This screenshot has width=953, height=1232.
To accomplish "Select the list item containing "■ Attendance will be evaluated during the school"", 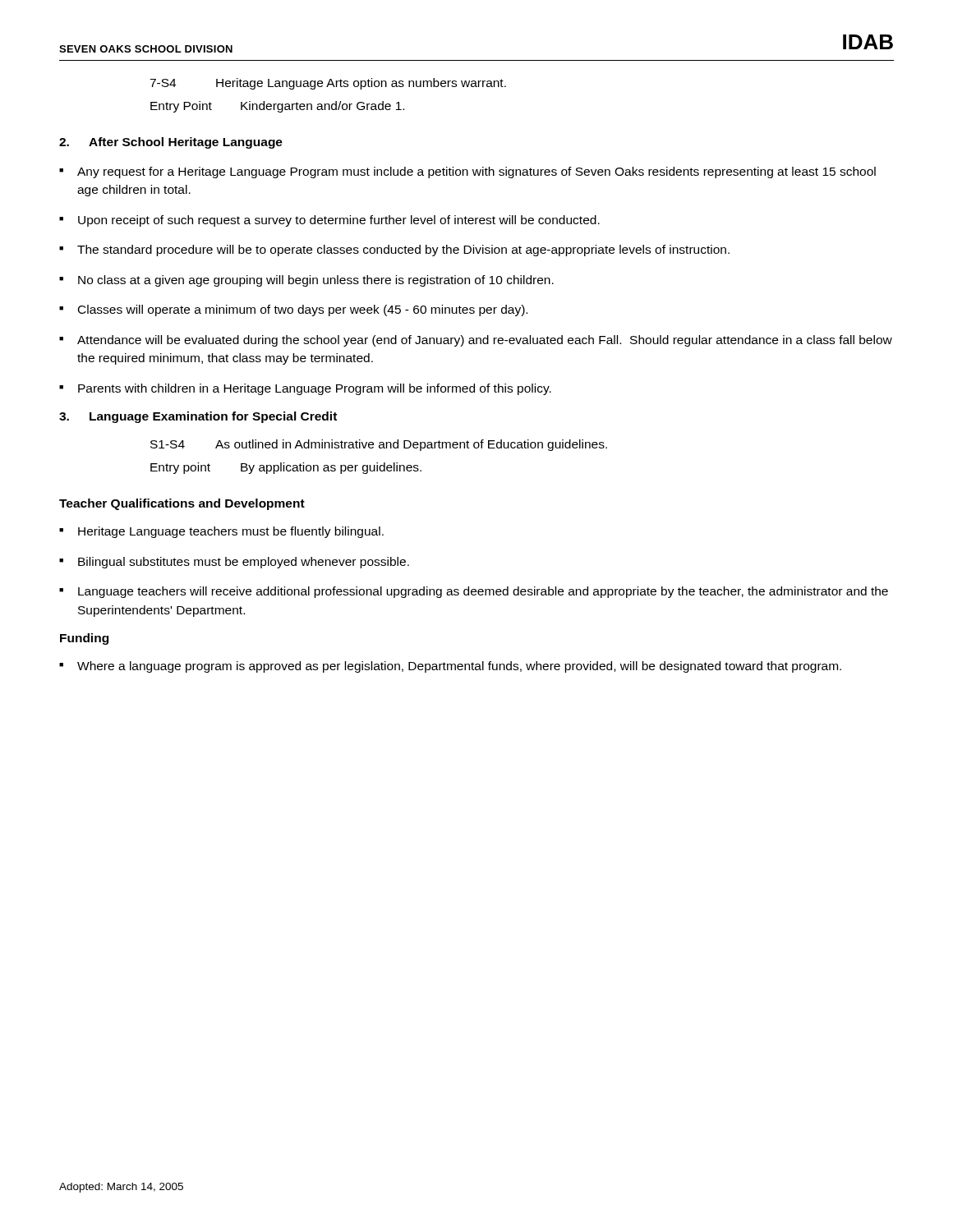I will click(476, 349).
